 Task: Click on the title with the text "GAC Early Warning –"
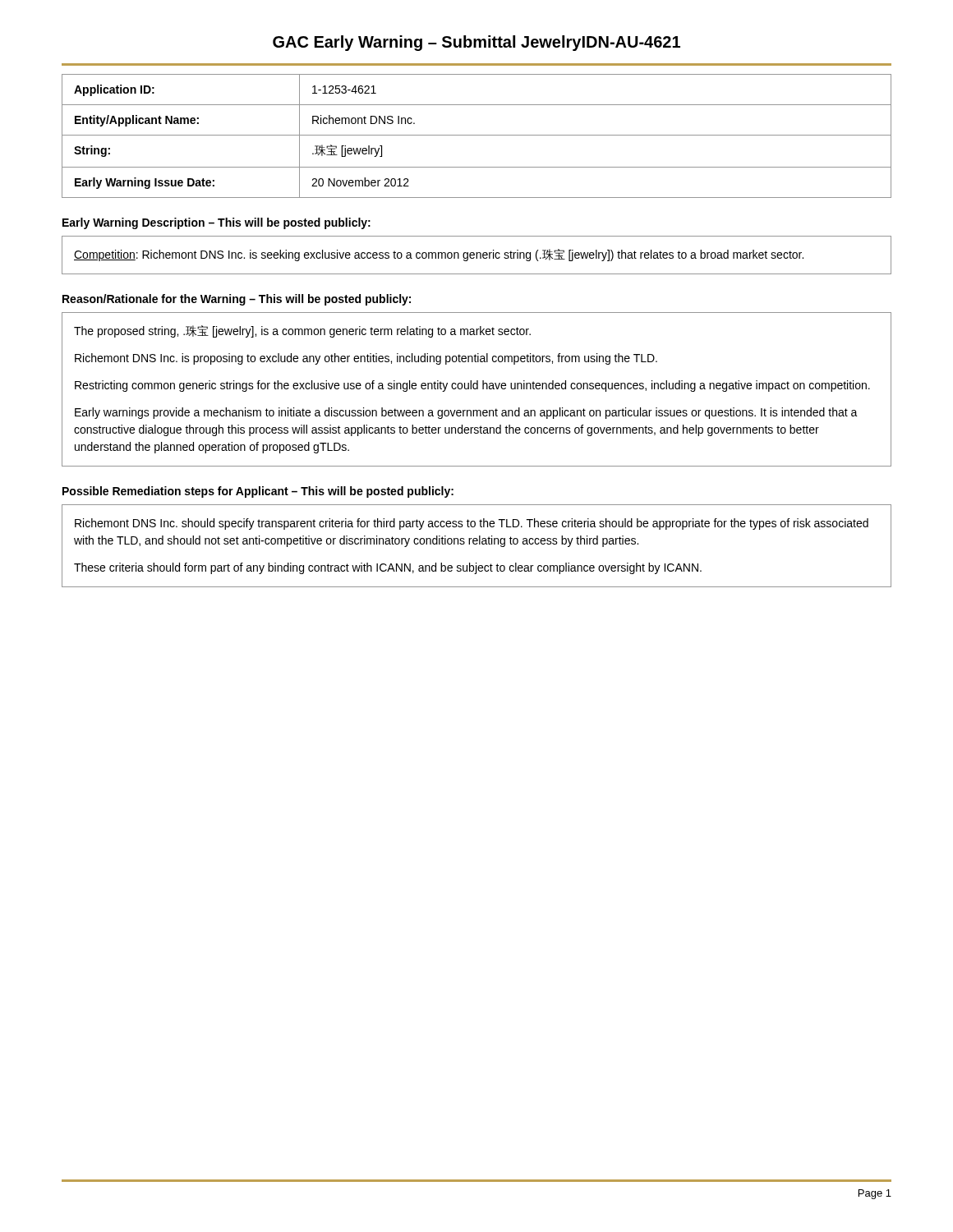pos(476,42)
